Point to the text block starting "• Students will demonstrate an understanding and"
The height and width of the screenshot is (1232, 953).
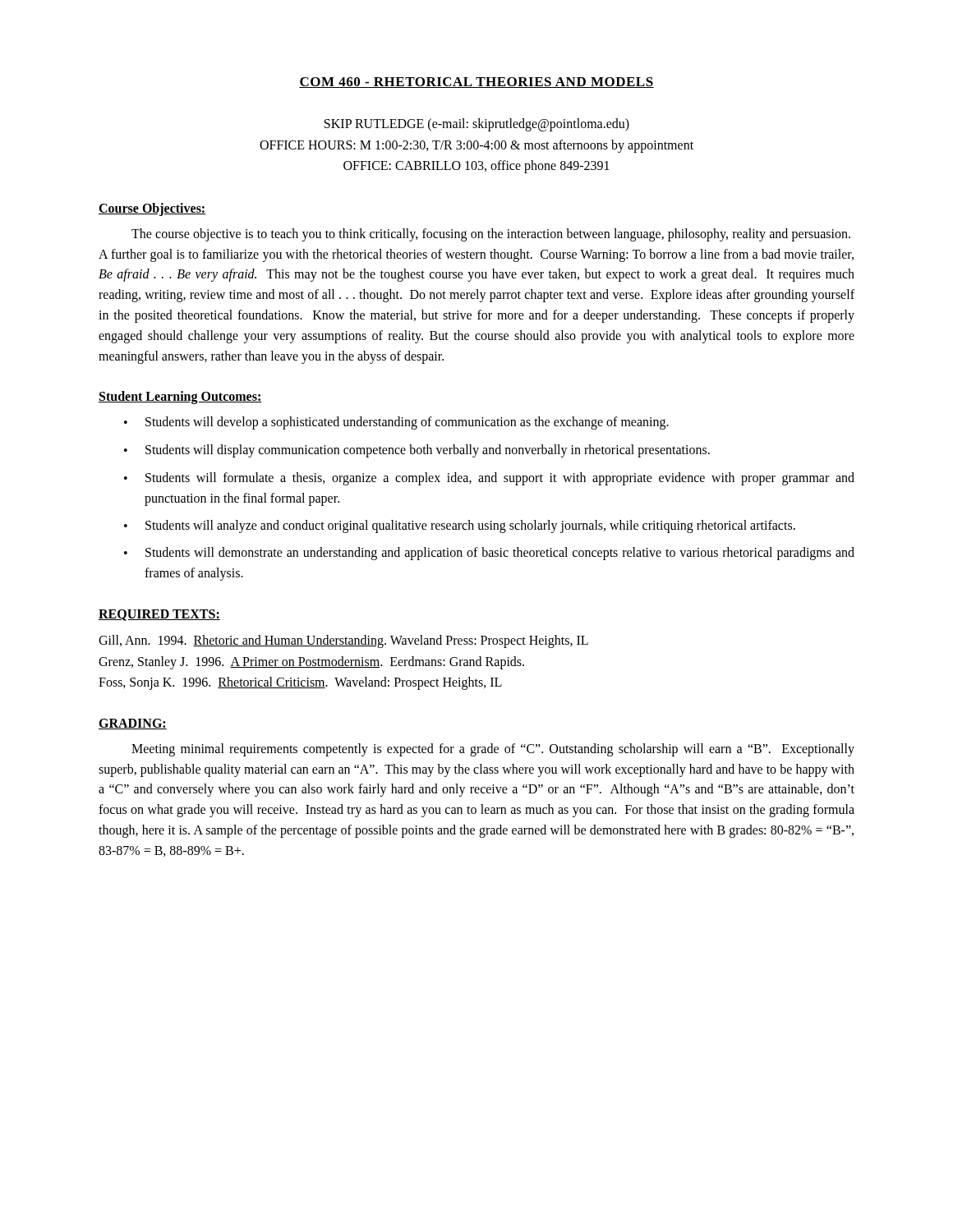(x=489, y=564)
